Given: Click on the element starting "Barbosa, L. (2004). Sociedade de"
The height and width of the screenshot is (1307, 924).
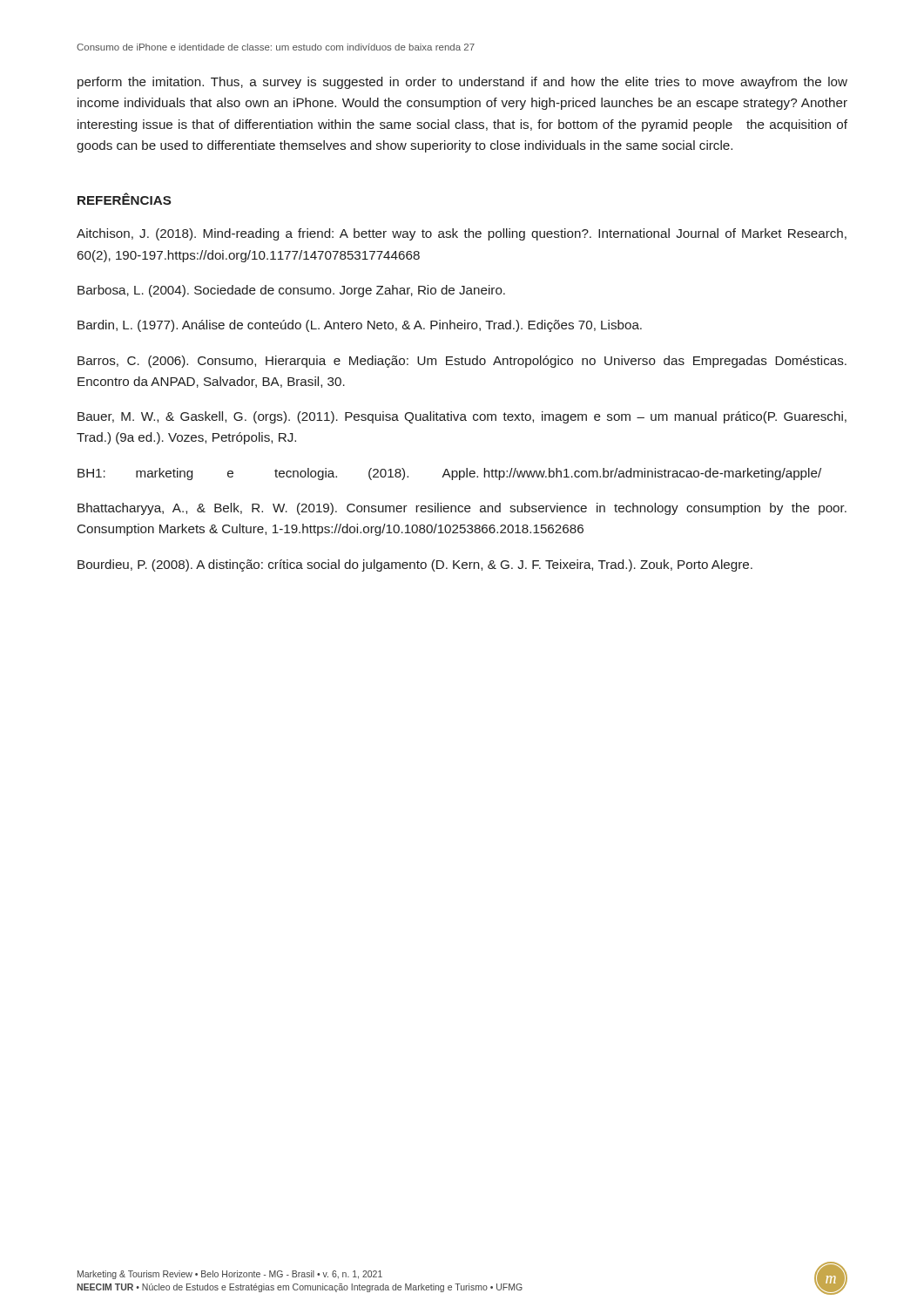Looking at the screenshot, I should coord(291,290).
